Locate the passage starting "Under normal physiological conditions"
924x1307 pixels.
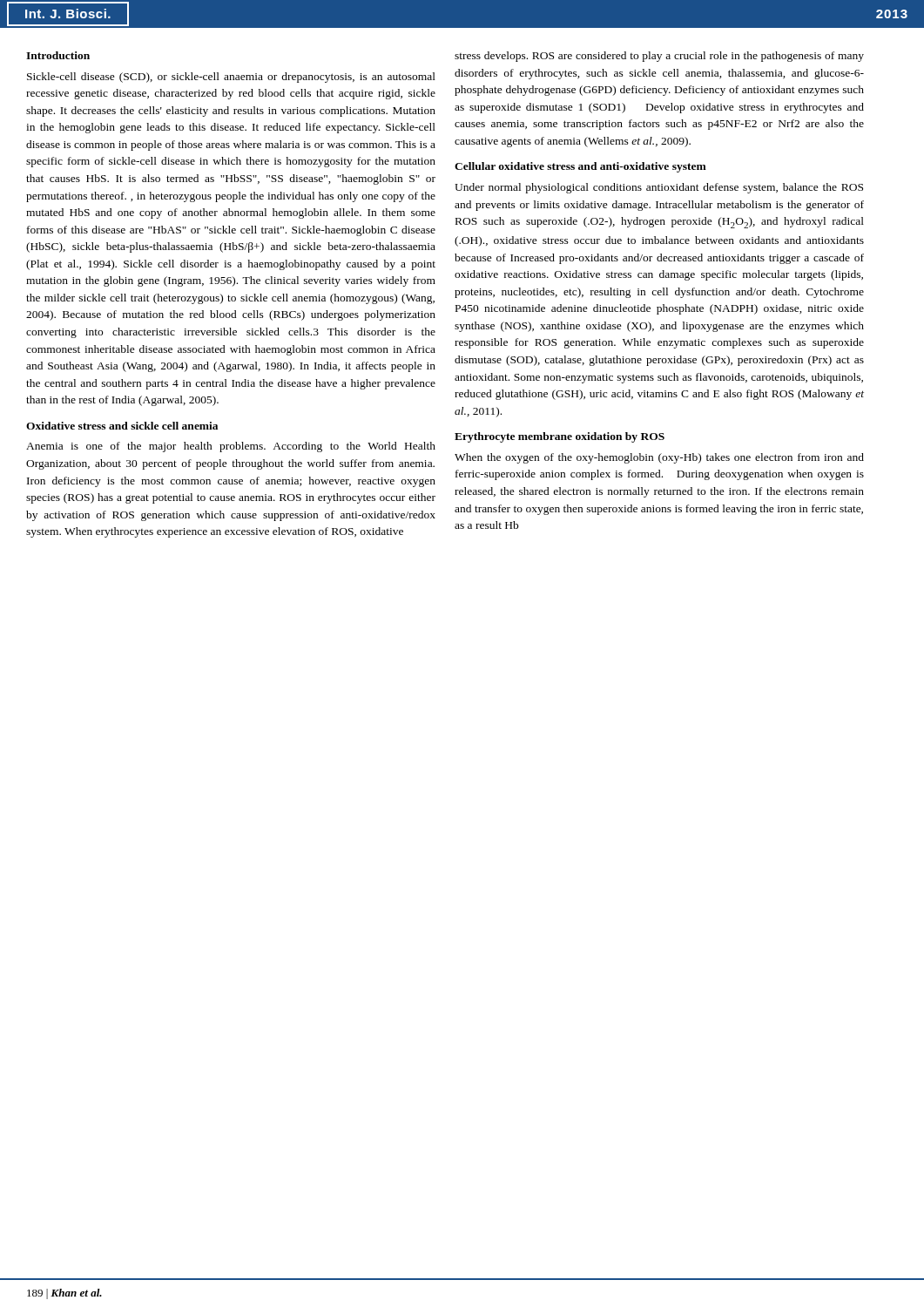659,299
